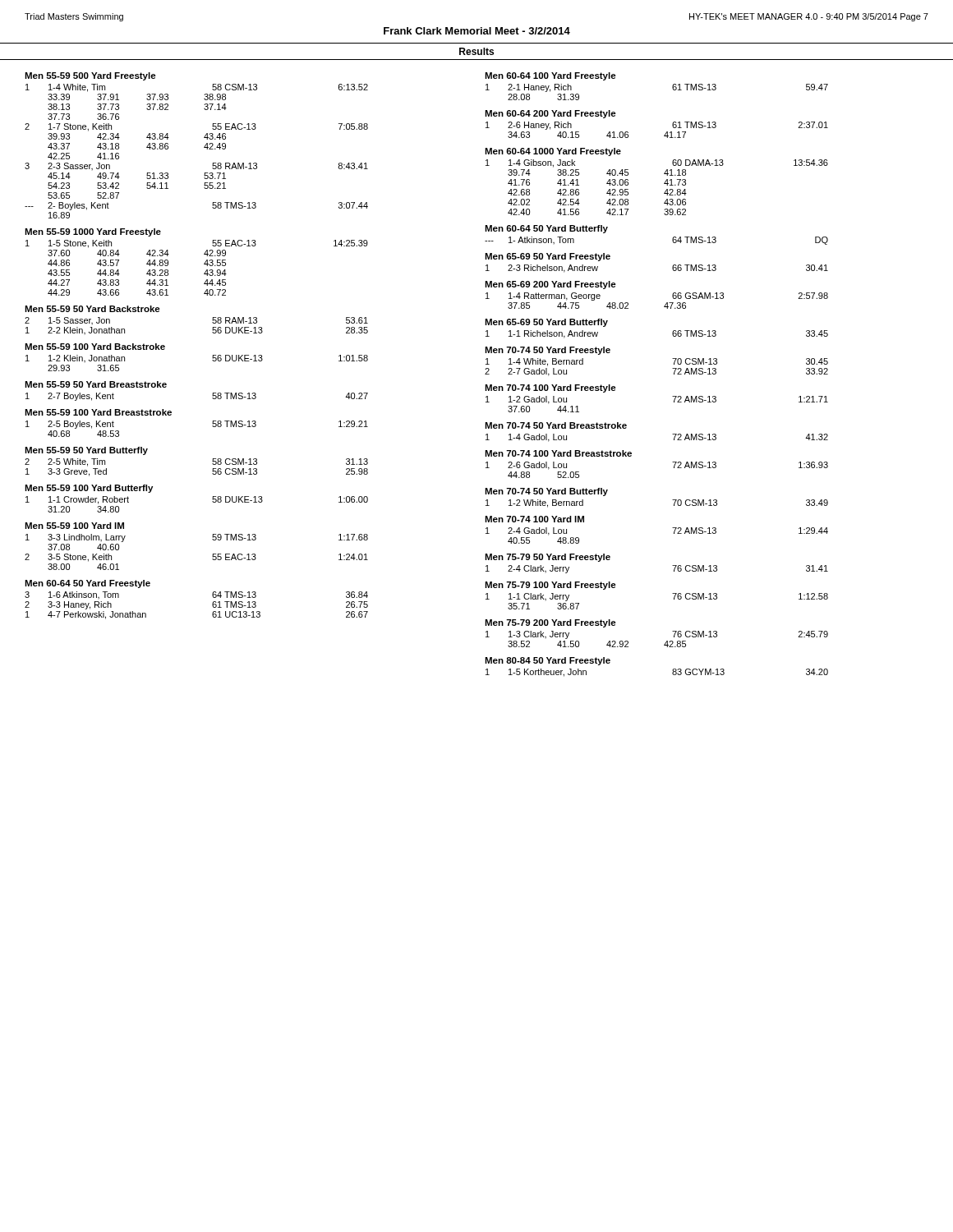Select the section header containing "Men 55-59 50 Yard Breaststroke"
This screenshot has height=1232, width=953.
click(x=96, y=384)
